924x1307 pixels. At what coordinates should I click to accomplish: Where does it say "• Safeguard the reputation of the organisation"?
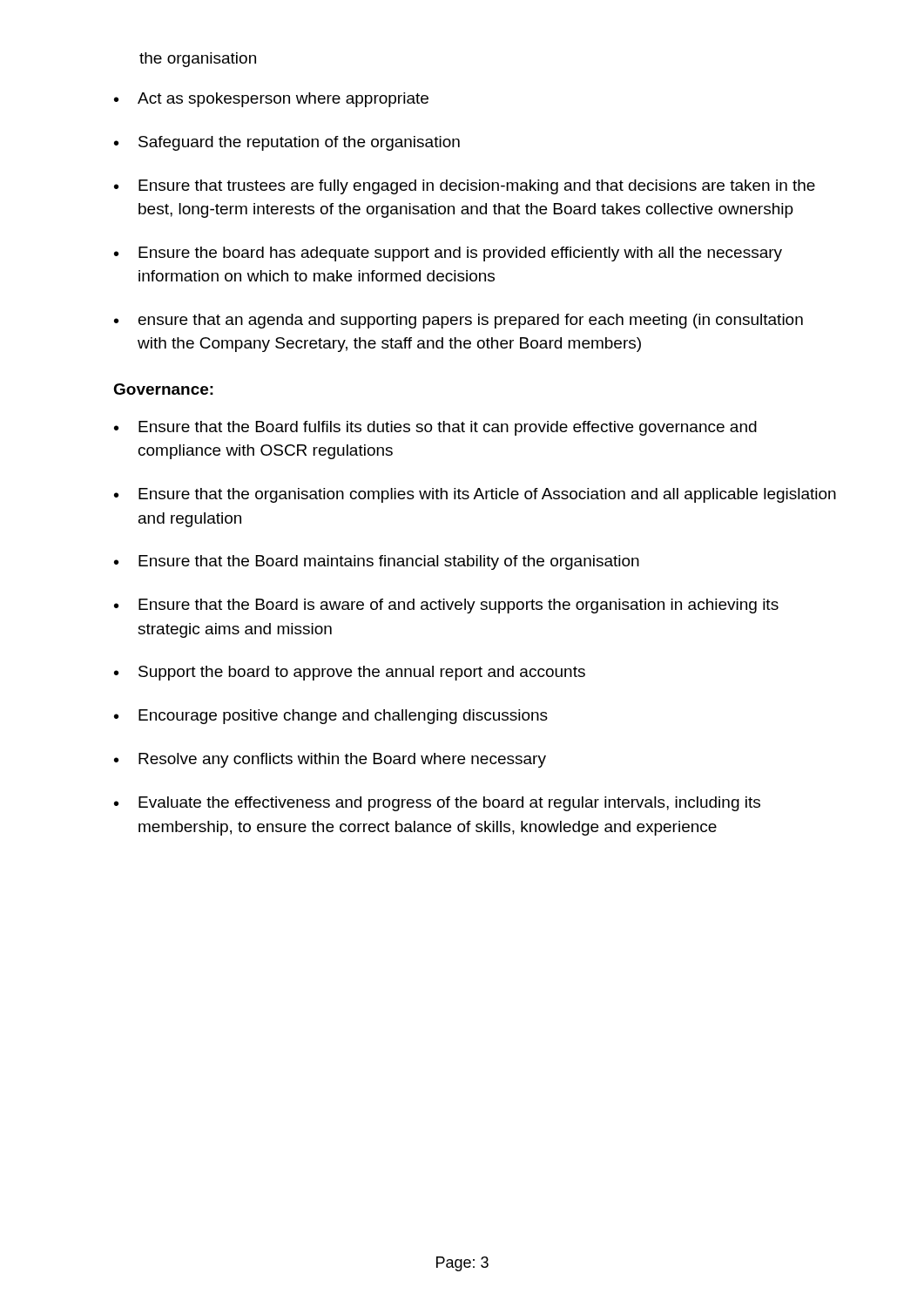click(x=287, y=143)
